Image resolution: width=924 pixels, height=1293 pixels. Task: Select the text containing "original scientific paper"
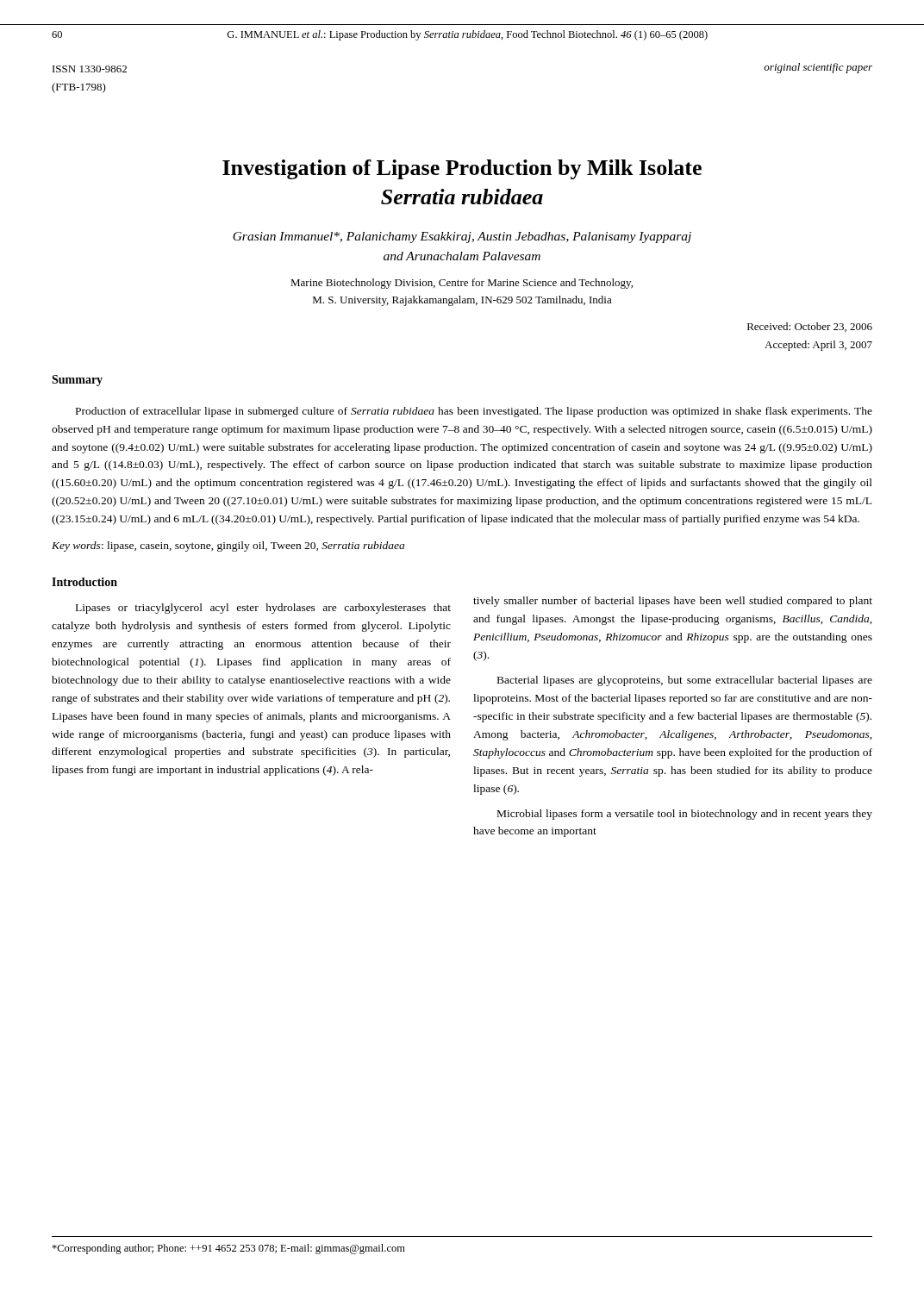(818, 67)
